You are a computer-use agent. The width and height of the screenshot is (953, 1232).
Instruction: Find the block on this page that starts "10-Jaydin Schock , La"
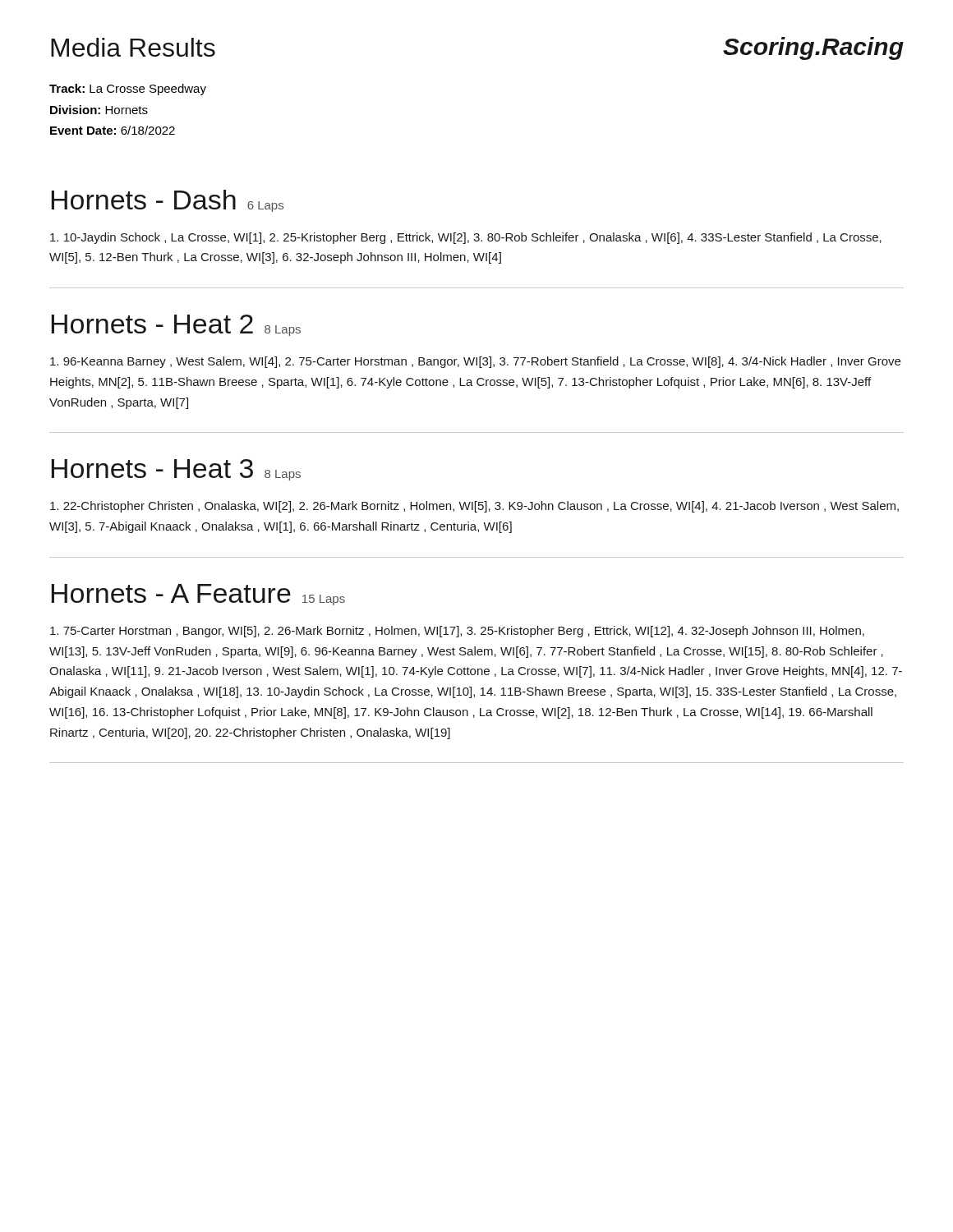pos(466,247)
